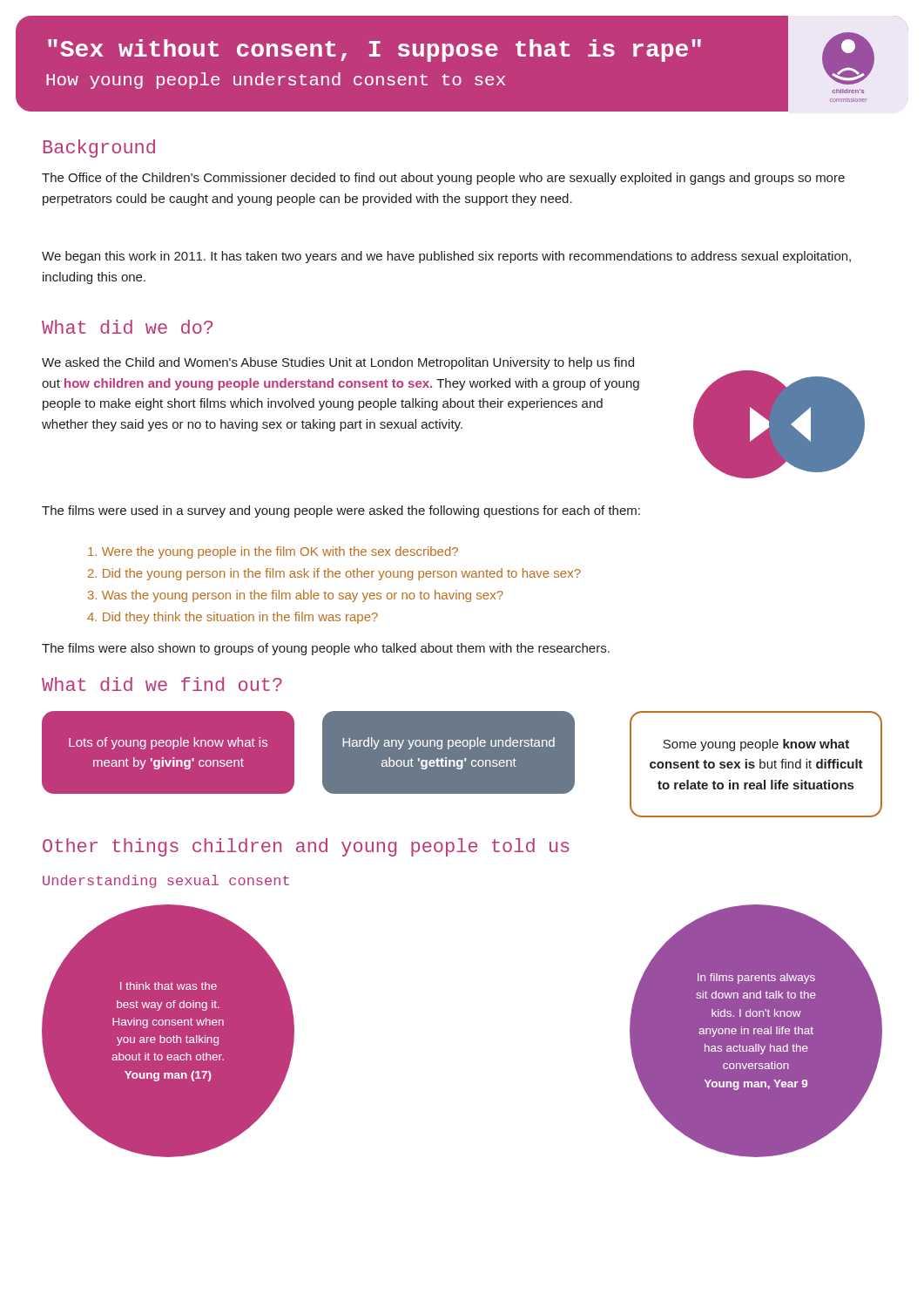The width and height of the screenshot is (924, 1307).
Task: Select the title that says ""Sex without consent, I"
Action: (412, 64)
